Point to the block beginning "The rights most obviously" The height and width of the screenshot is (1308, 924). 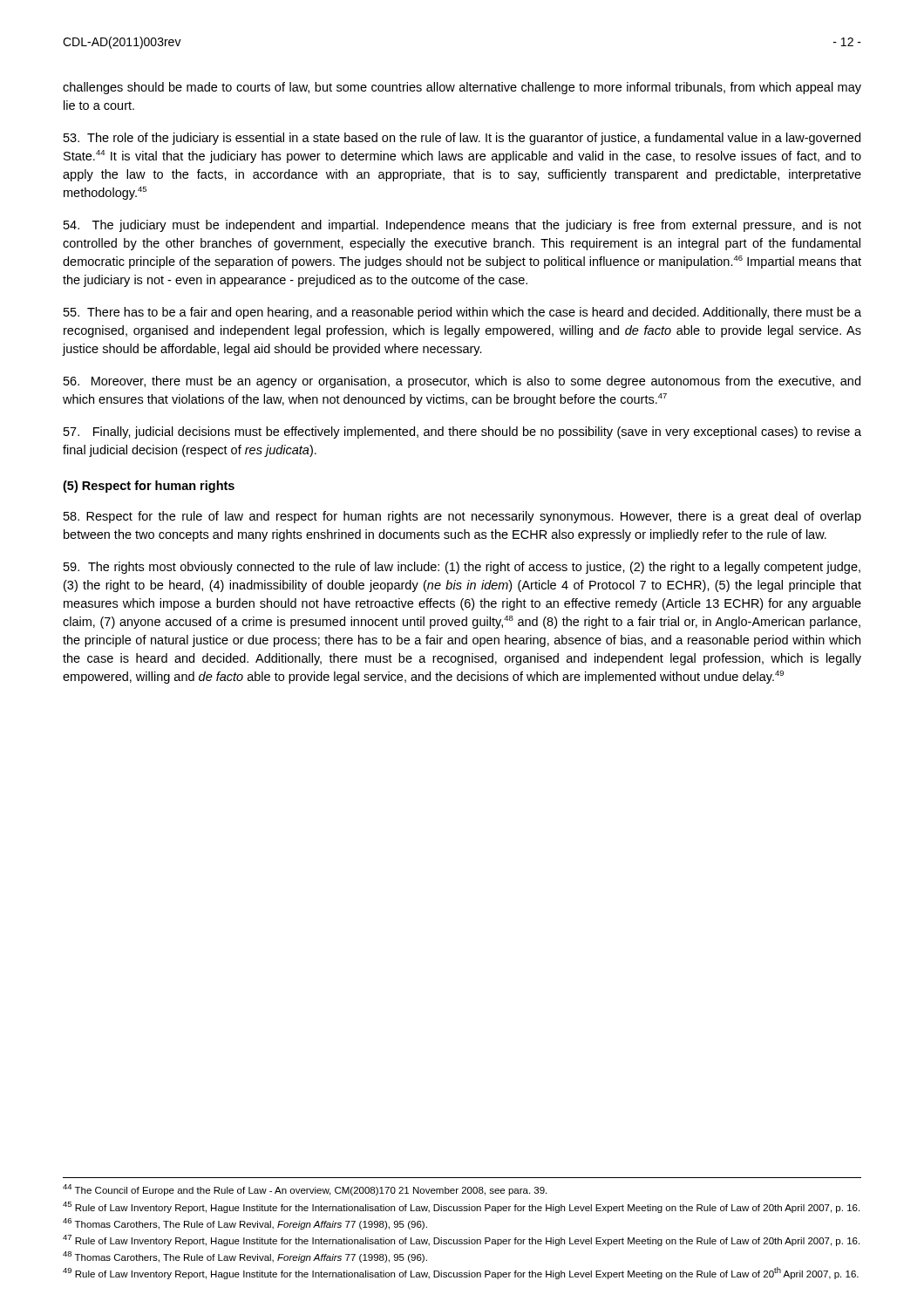pyautogui.click(x=462, y=622)
